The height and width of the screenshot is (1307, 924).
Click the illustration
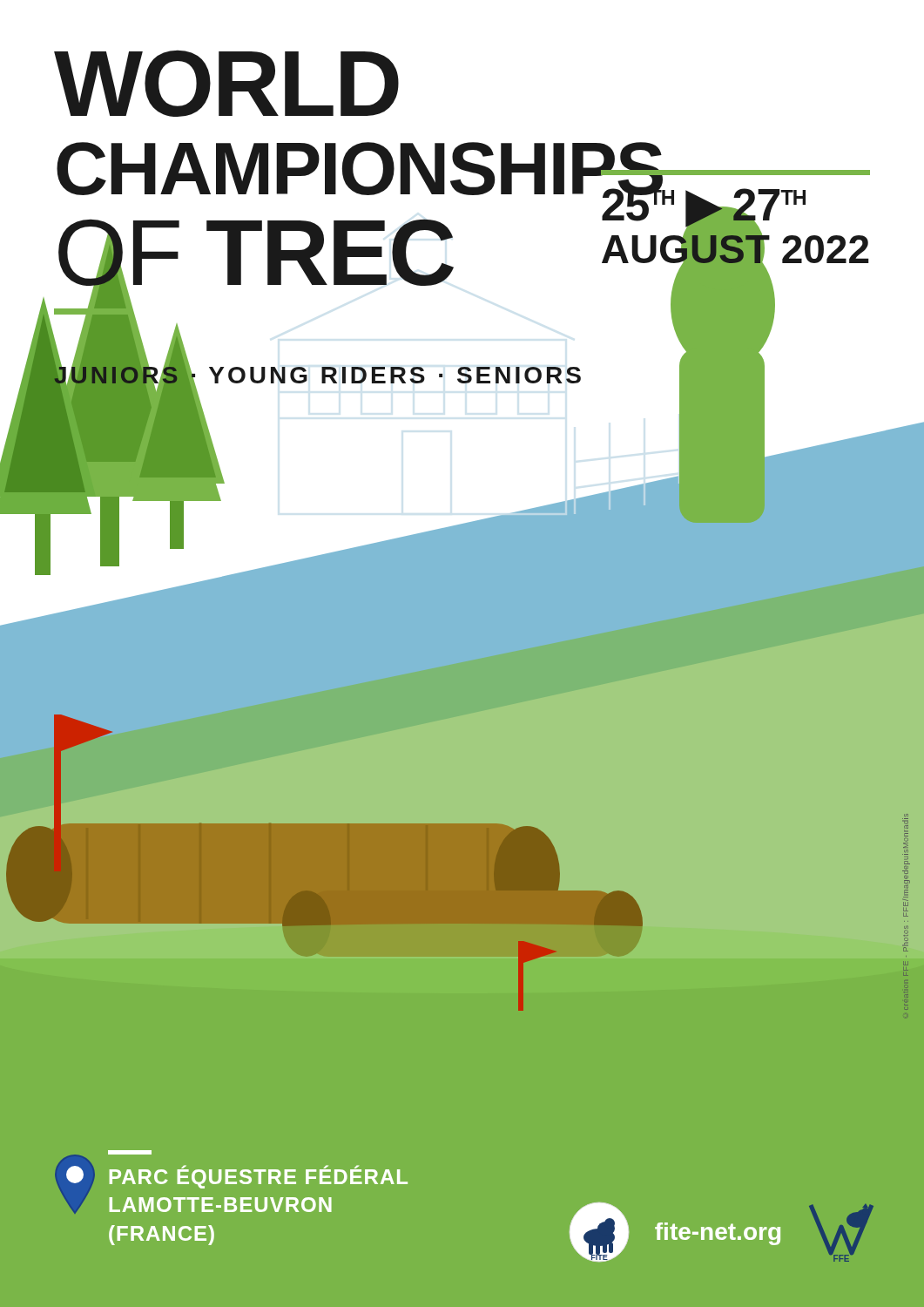click(462, 654)
